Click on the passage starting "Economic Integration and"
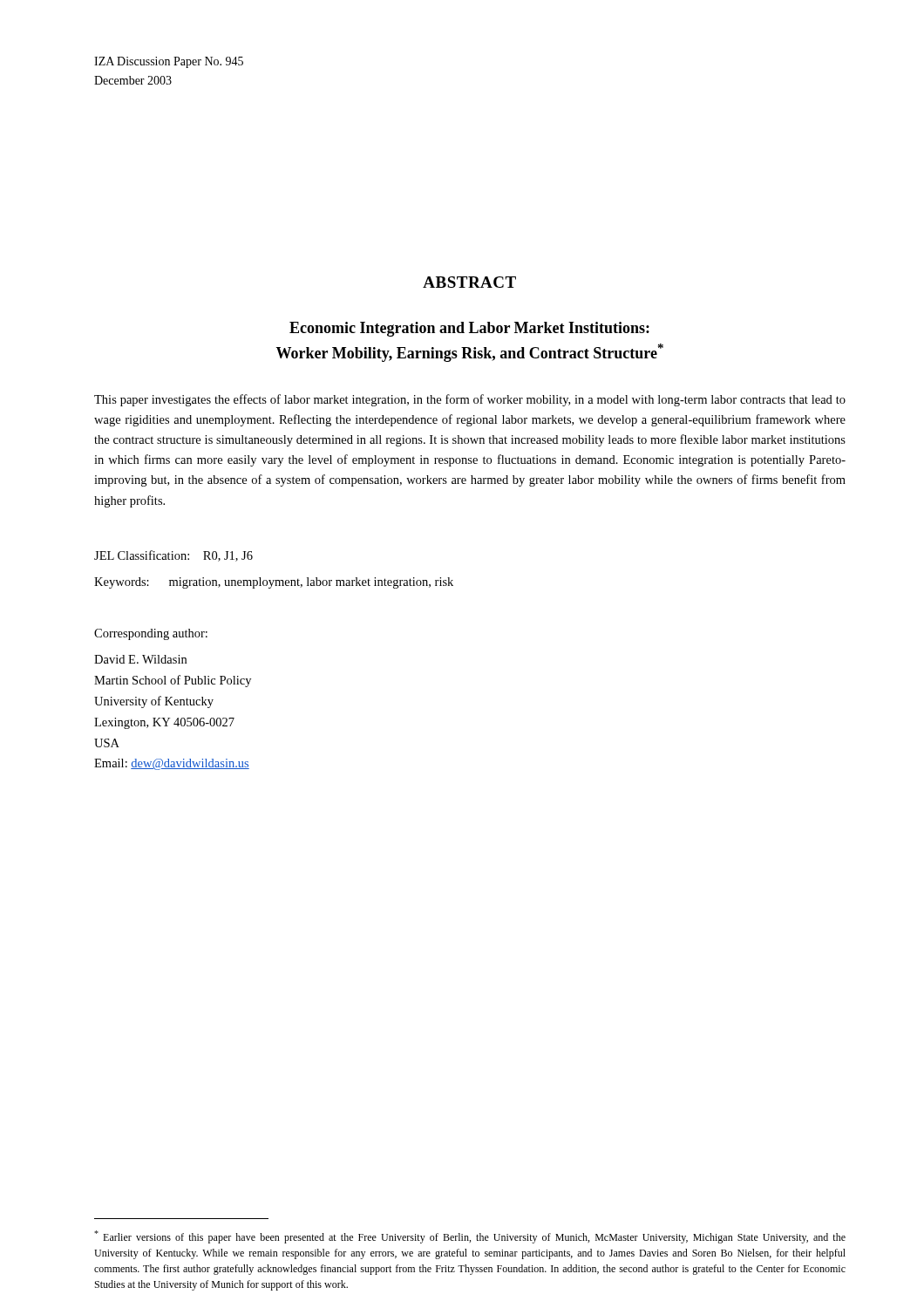Viewport: 924px width, 1308px height. (470, 341)
